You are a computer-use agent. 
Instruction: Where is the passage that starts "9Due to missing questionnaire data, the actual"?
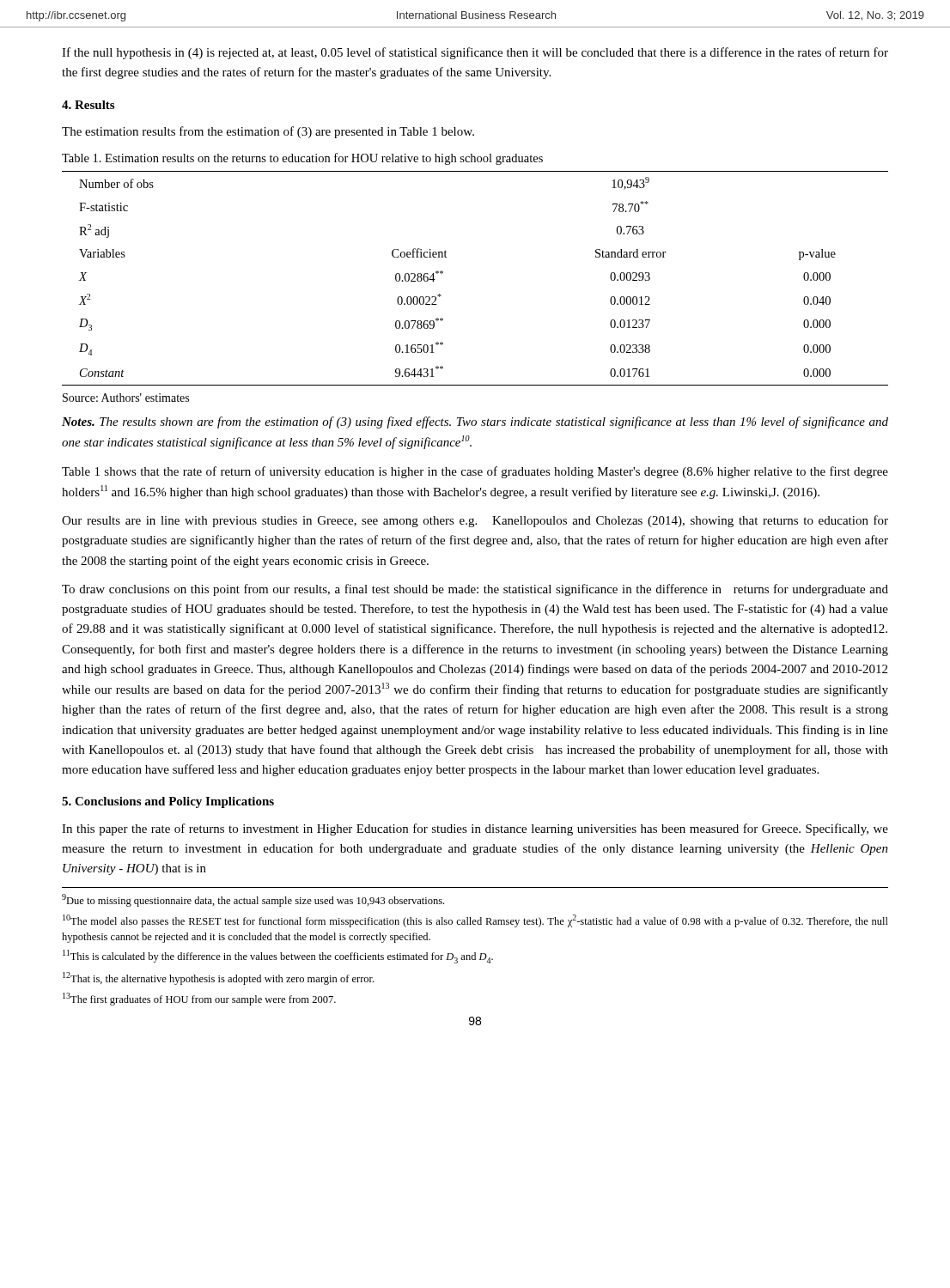click(254, 900)
